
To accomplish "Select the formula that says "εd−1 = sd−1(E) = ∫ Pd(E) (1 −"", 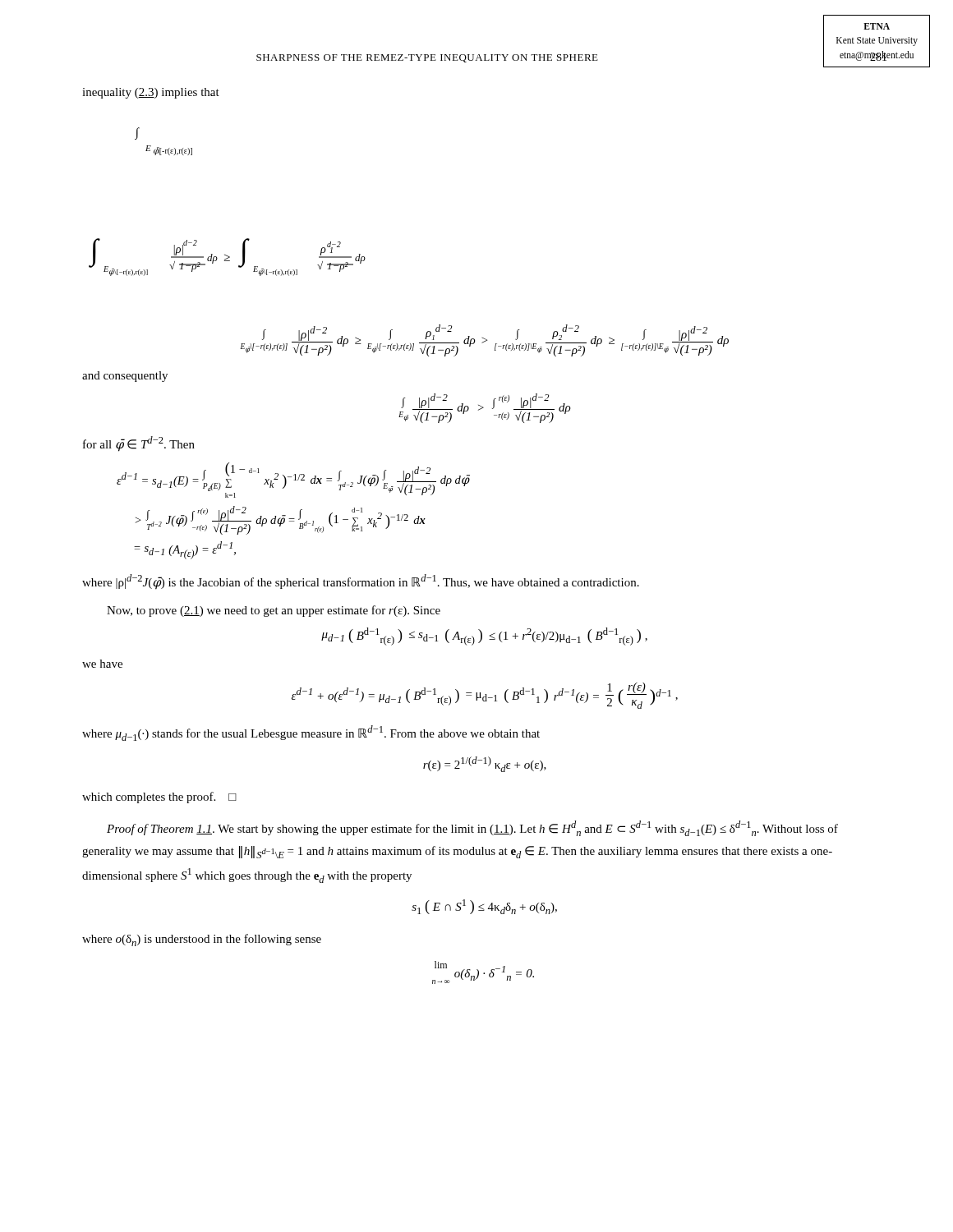I will (293, 510).
